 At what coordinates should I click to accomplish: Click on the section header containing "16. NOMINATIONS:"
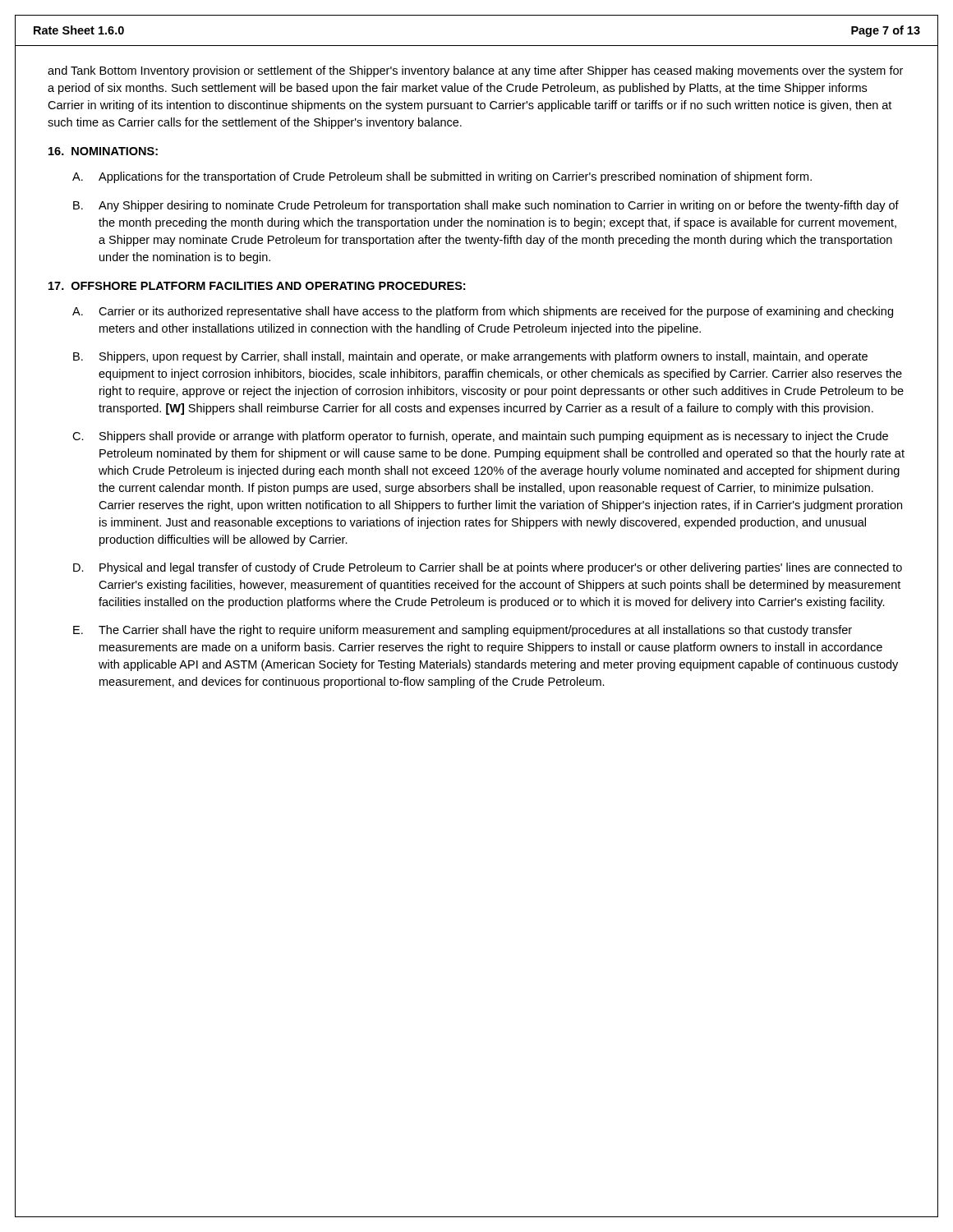pyautogui.click(x=103, y=151)
